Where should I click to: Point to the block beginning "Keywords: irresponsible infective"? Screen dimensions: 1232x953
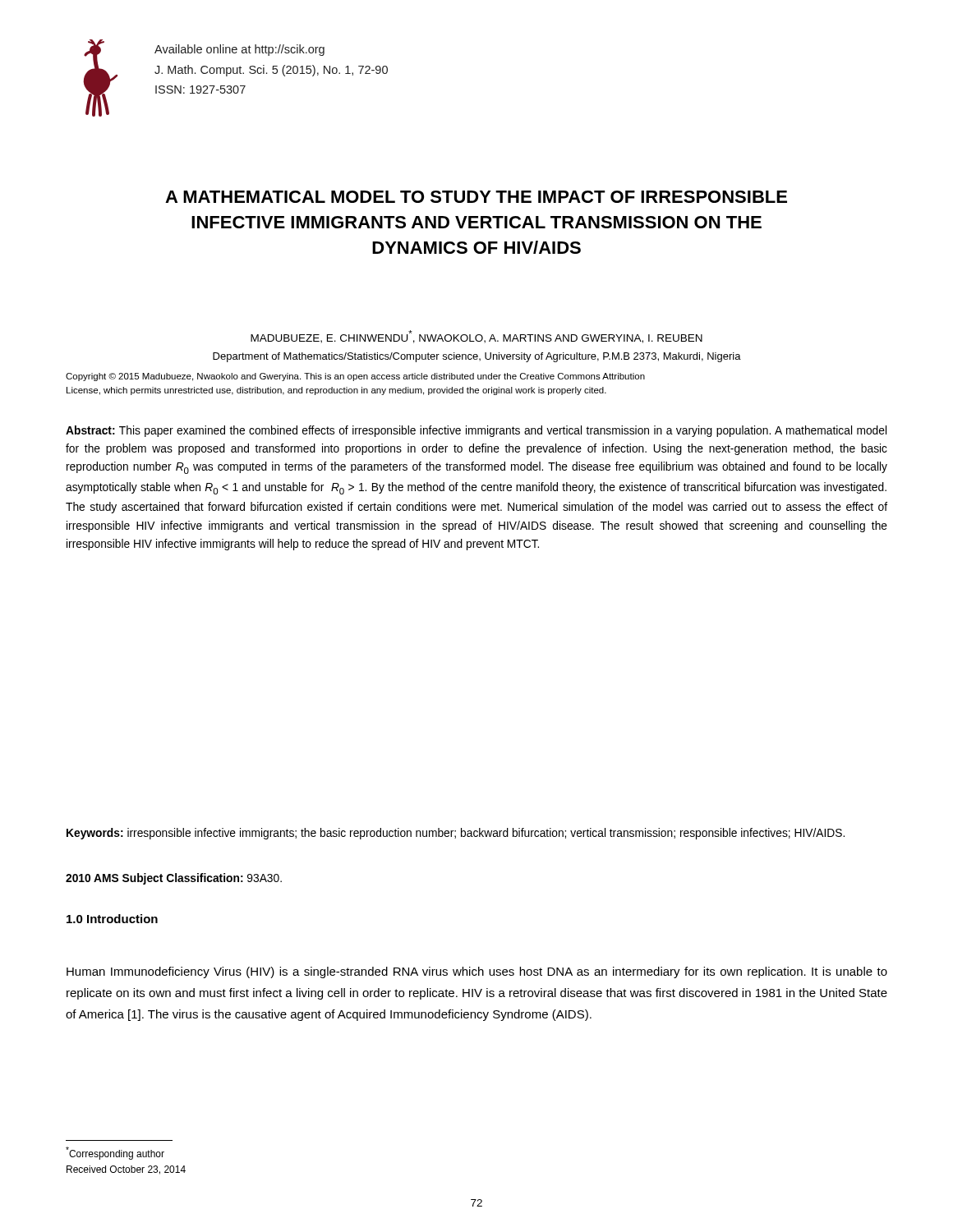point(476,834)
